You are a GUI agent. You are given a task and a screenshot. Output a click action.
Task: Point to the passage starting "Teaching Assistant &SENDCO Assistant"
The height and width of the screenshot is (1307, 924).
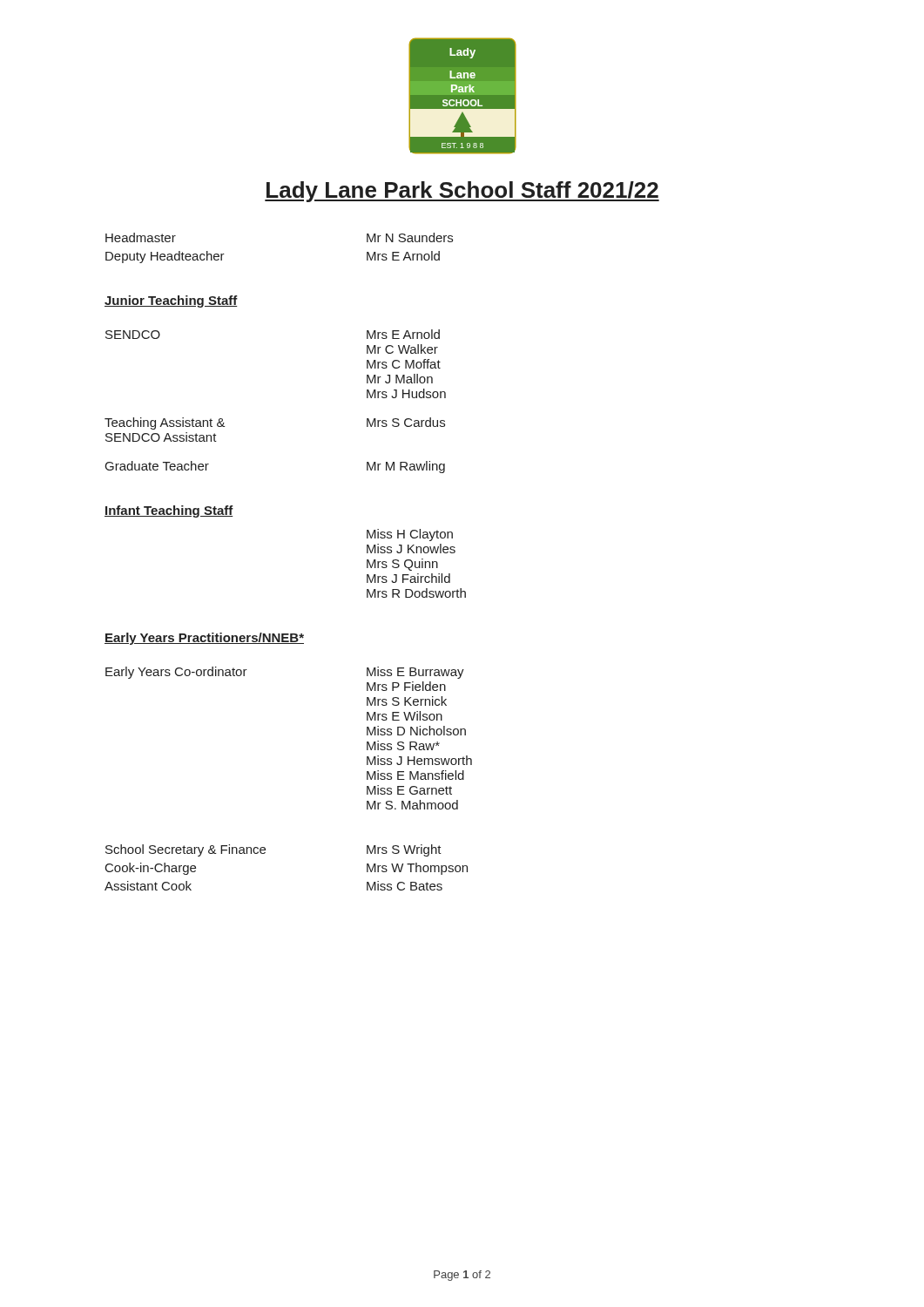170,423
